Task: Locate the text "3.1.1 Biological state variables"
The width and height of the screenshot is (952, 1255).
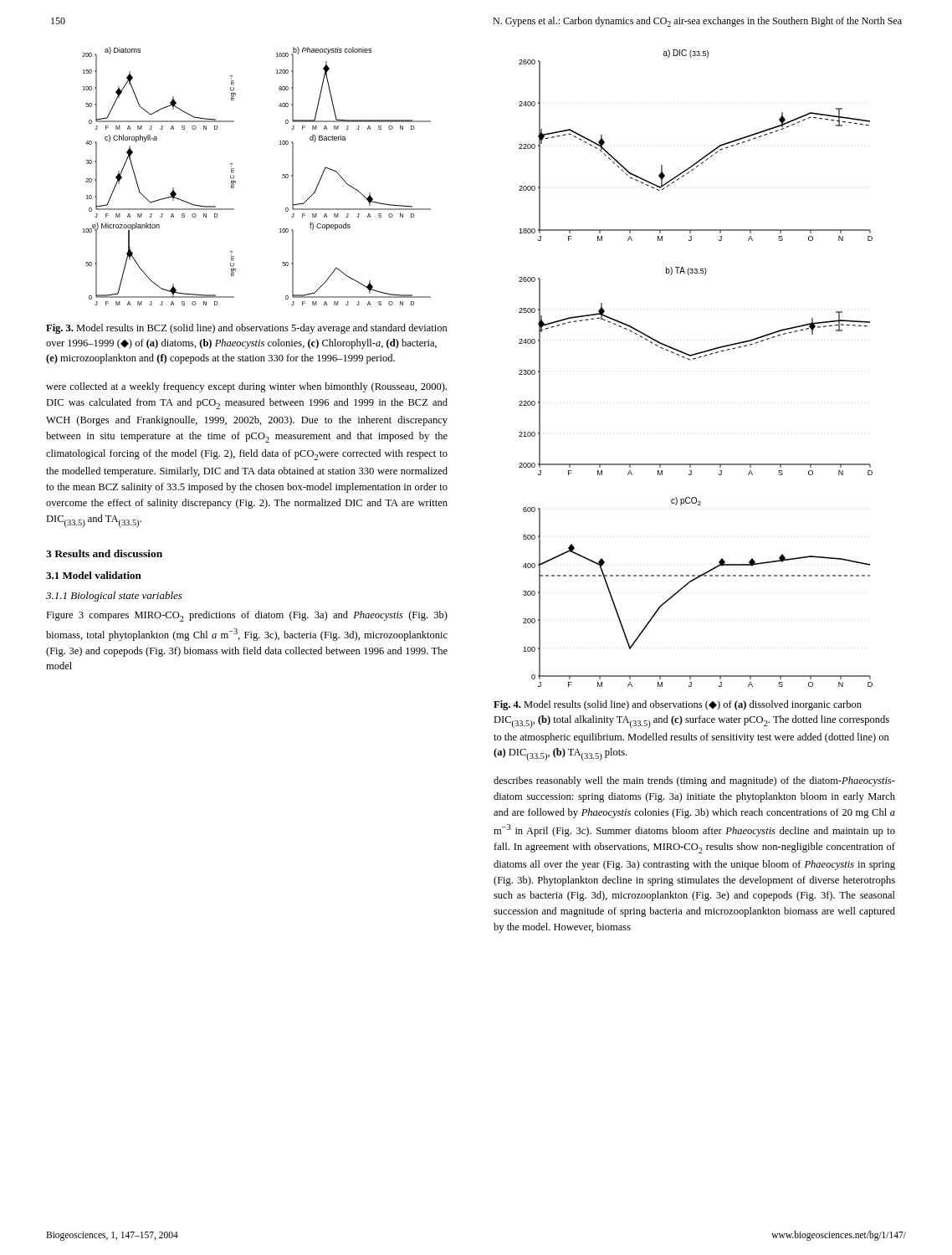Action: click(114, 595)
